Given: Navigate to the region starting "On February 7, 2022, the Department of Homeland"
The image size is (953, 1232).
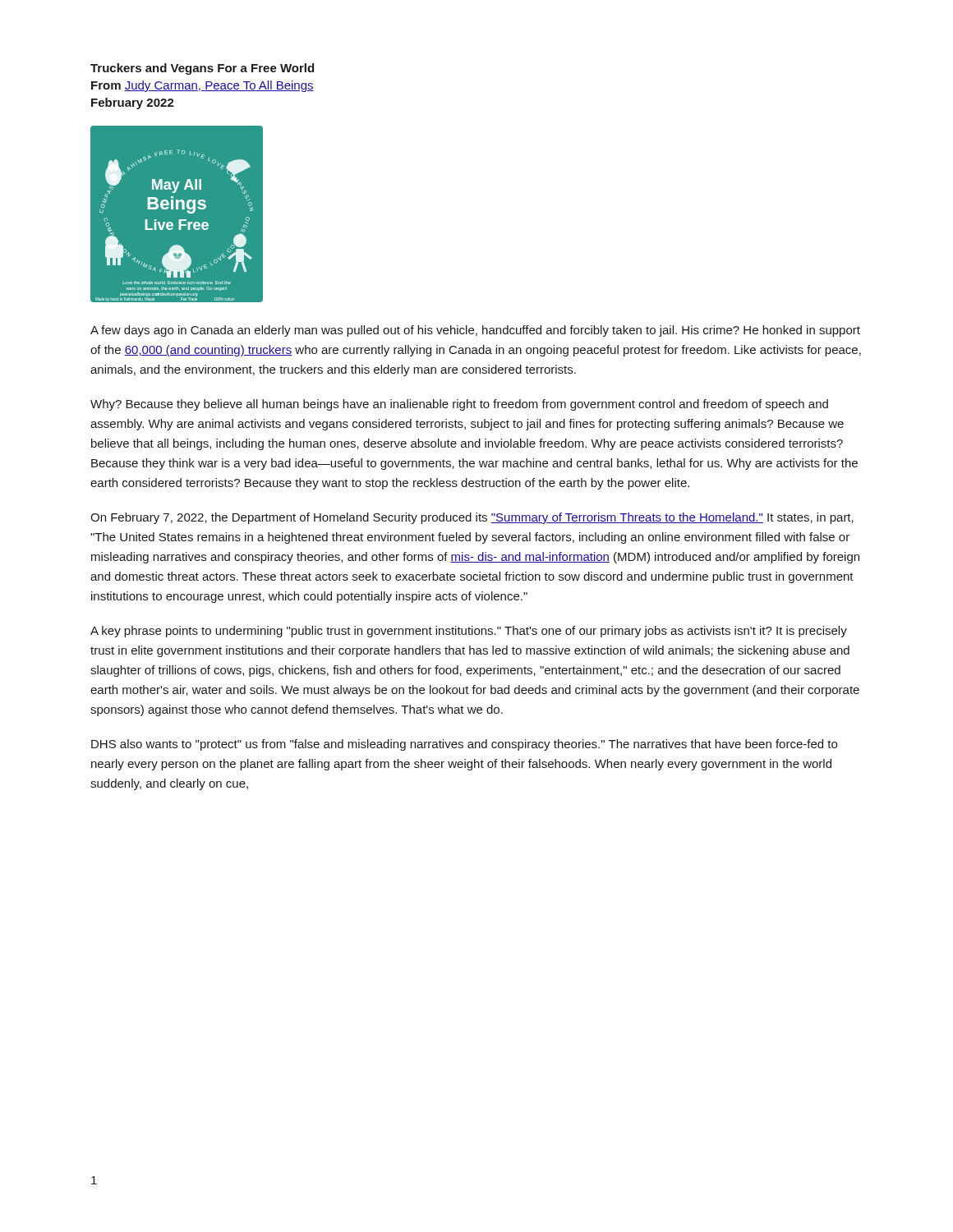Looking at the screenshot, I should click(x=475, y=556).
